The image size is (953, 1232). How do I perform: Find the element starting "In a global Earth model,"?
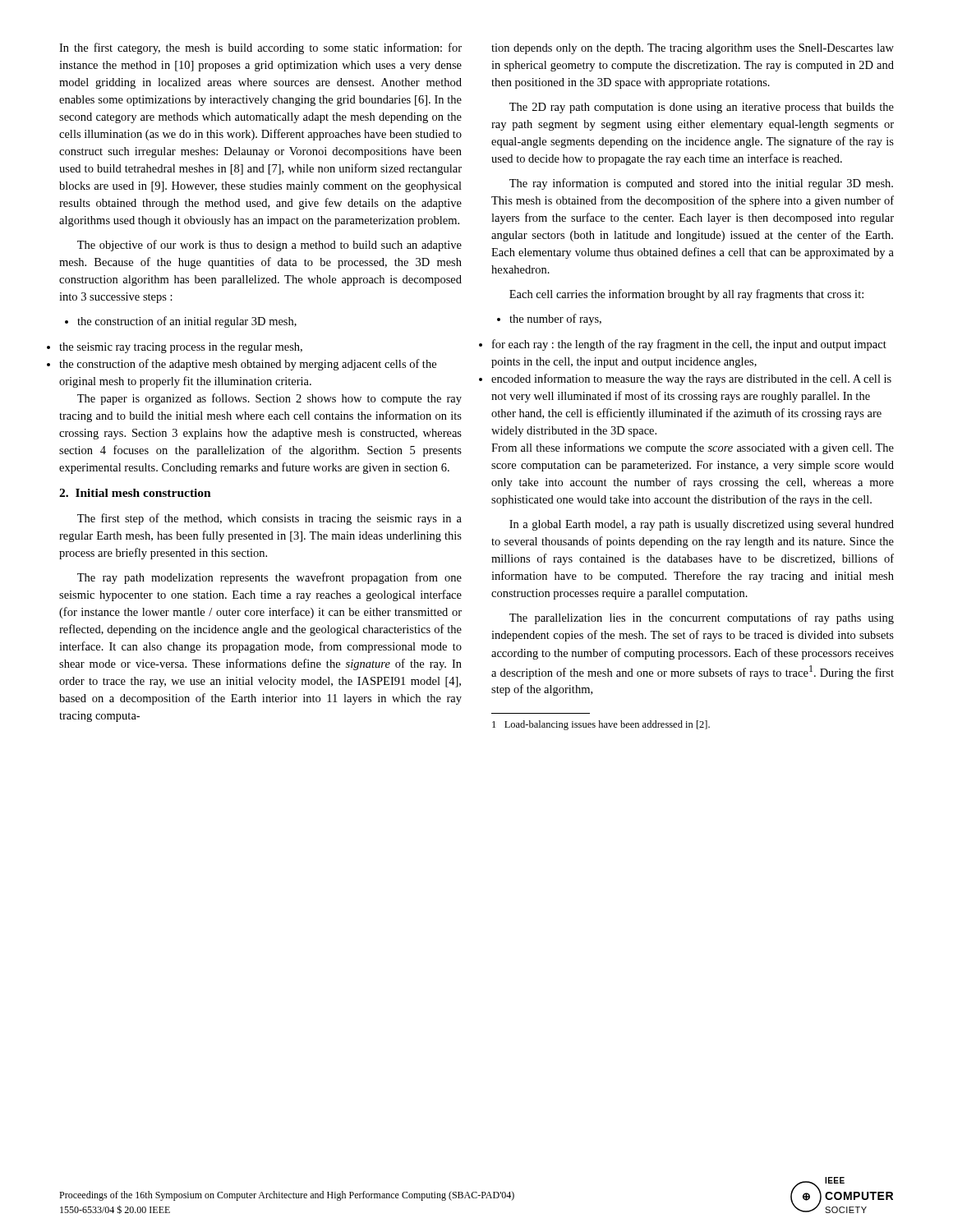(693, 559)
